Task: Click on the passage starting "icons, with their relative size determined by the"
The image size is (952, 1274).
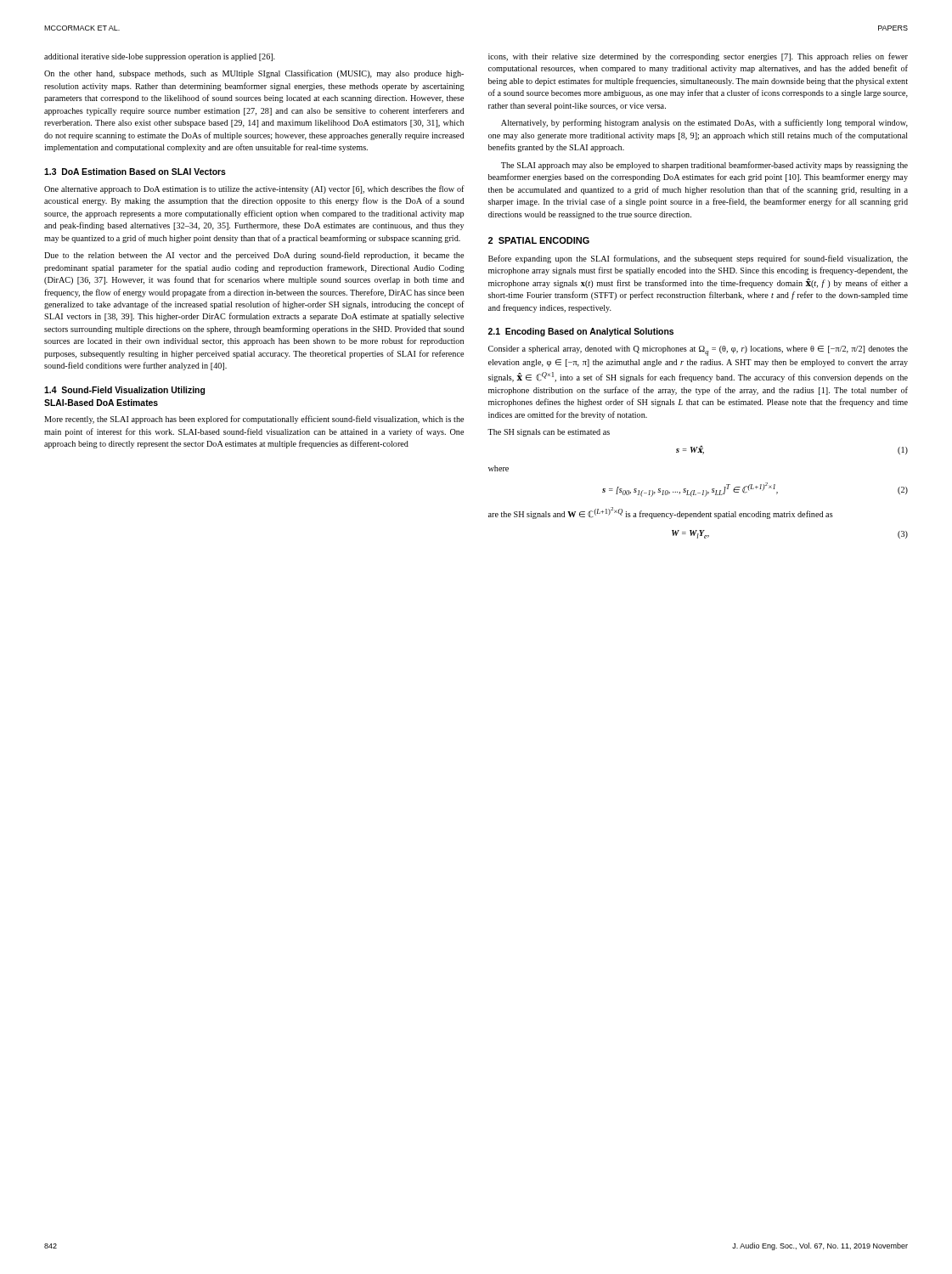Action: [x=698, y=136]
